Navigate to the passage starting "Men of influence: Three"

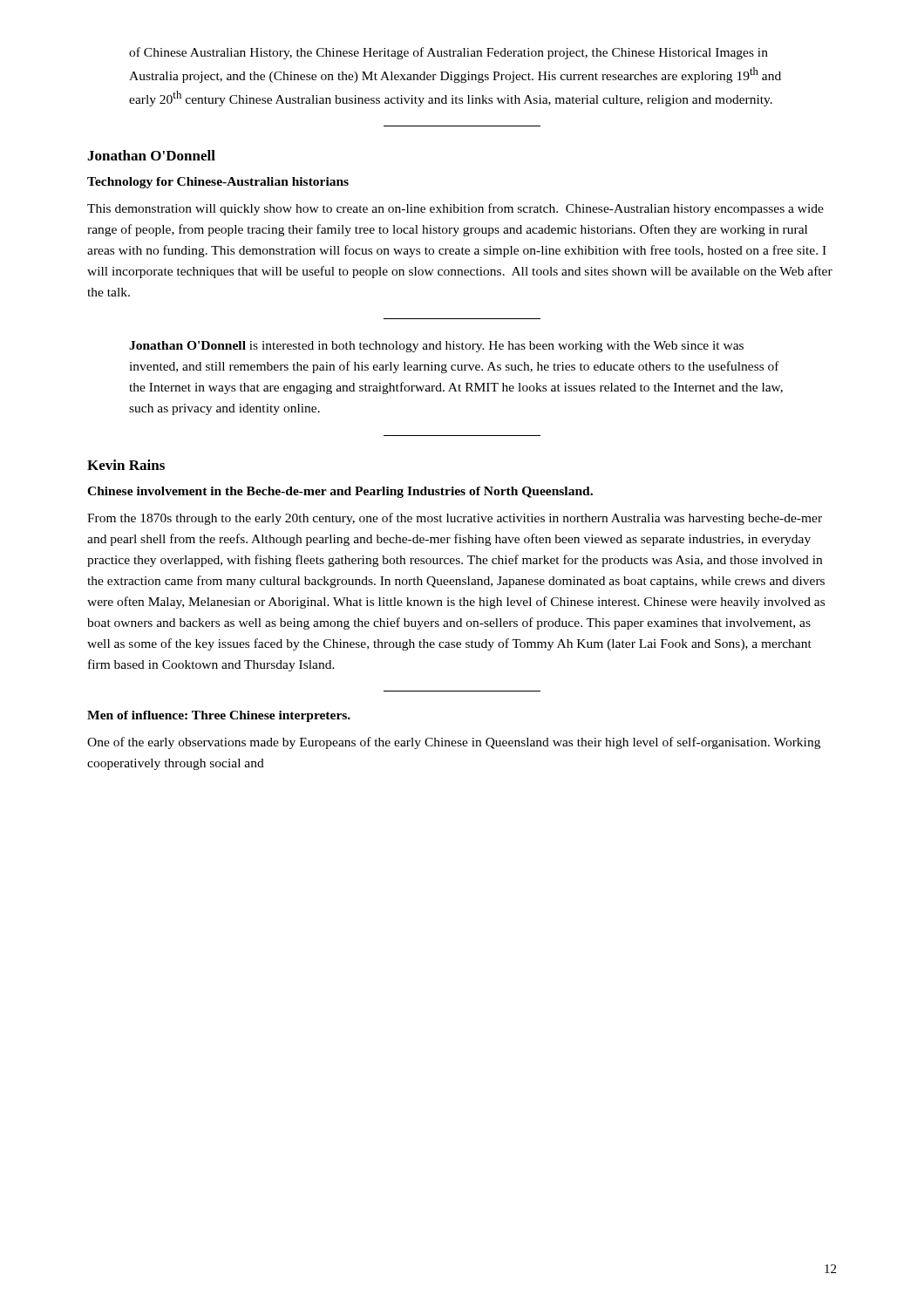(219, 714)
